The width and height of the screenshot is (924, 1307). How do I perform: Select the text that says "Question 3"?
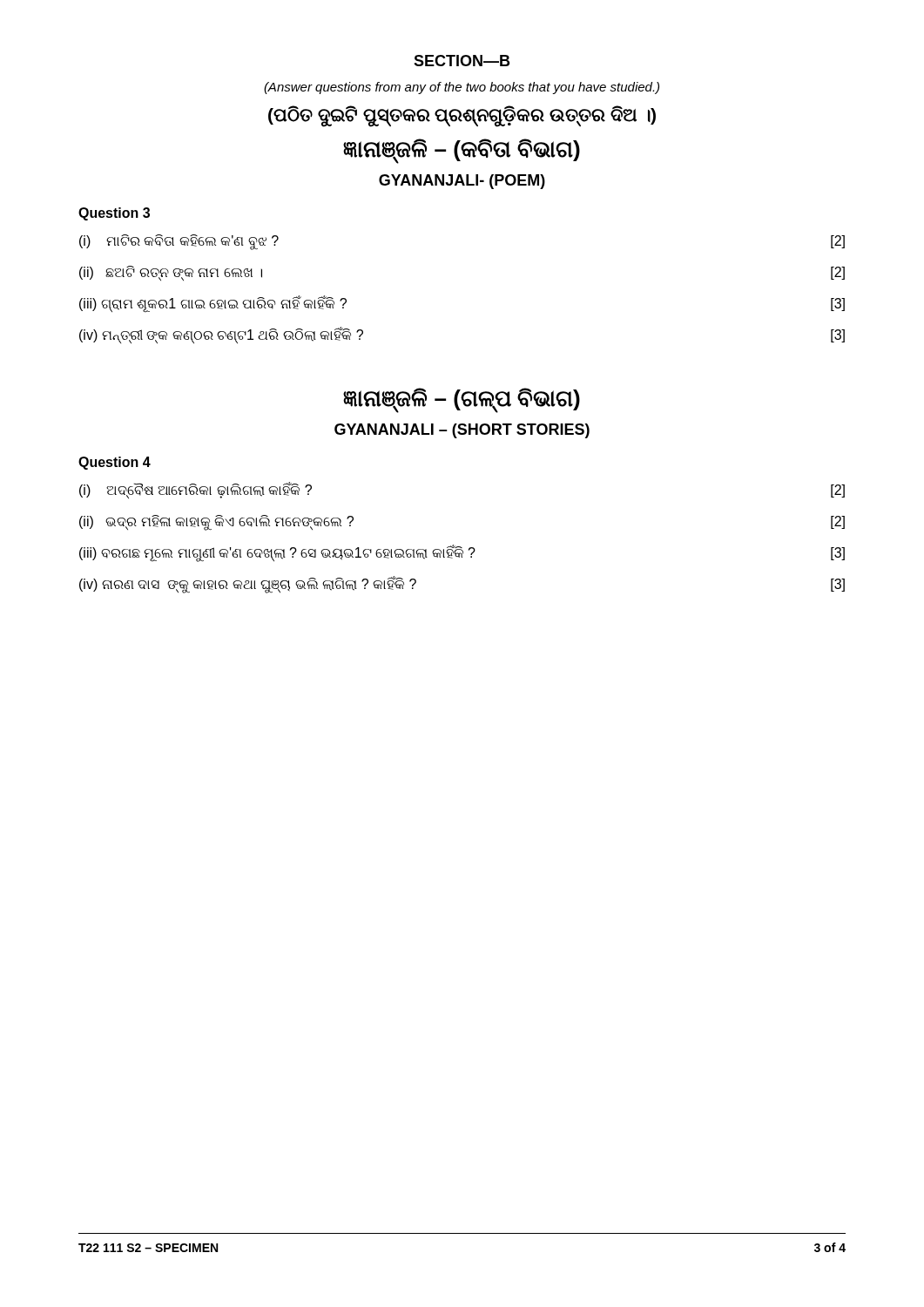[114, 213]
